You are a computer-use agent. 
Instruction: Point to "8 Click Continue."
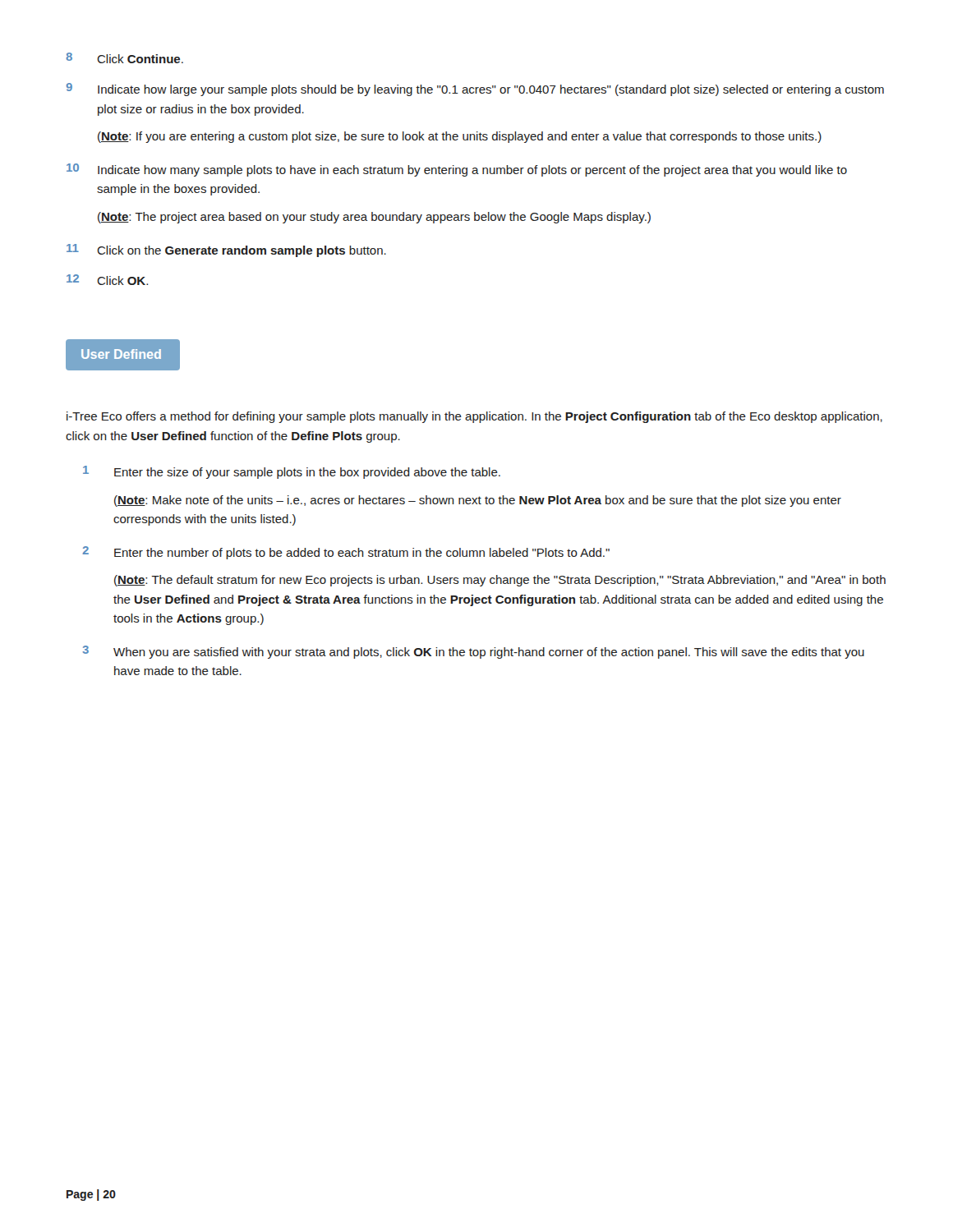tap(124, 58)
